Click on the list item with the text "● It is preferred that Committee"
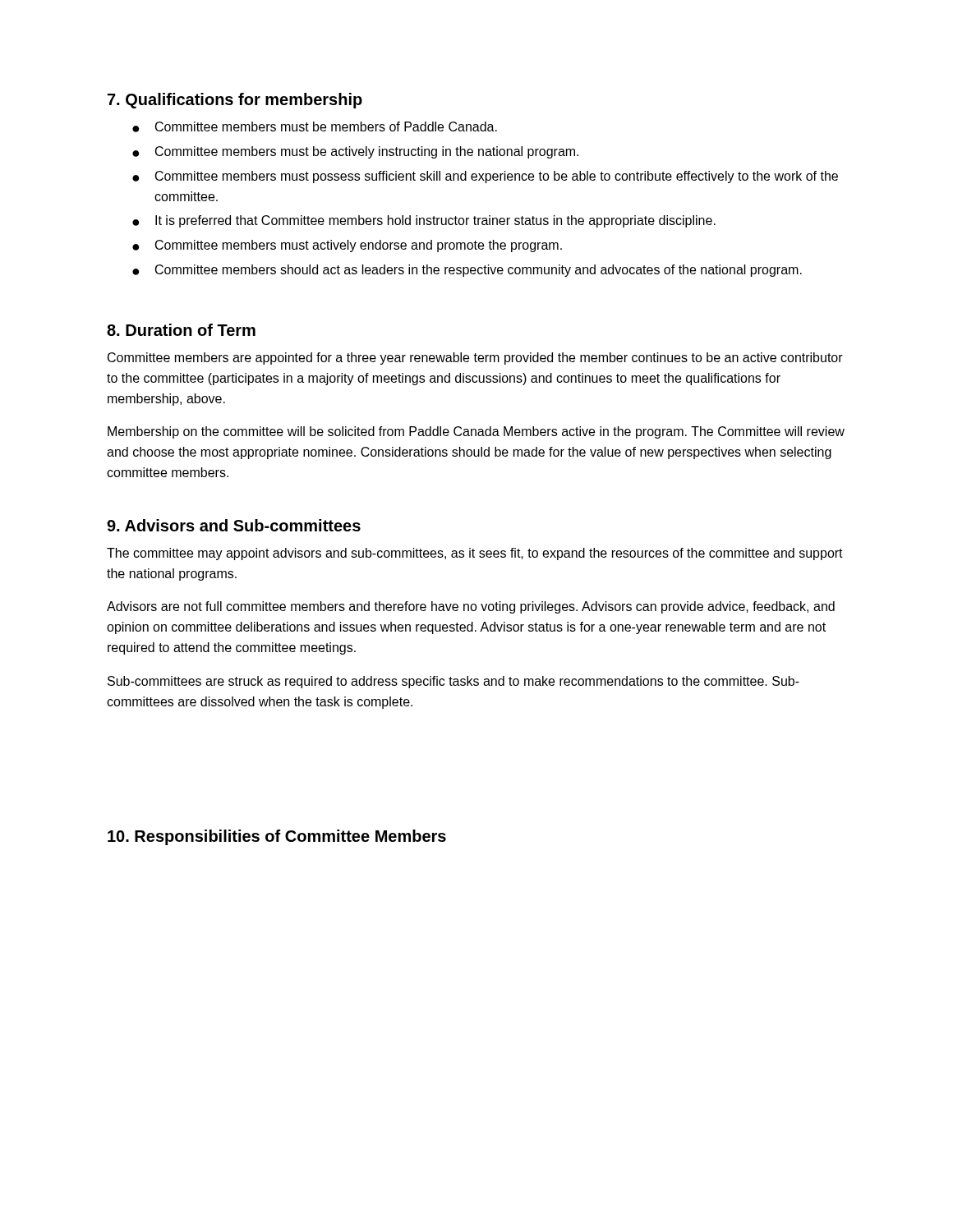The width and height of the screenshot is (953, 1232). point(476,222)
